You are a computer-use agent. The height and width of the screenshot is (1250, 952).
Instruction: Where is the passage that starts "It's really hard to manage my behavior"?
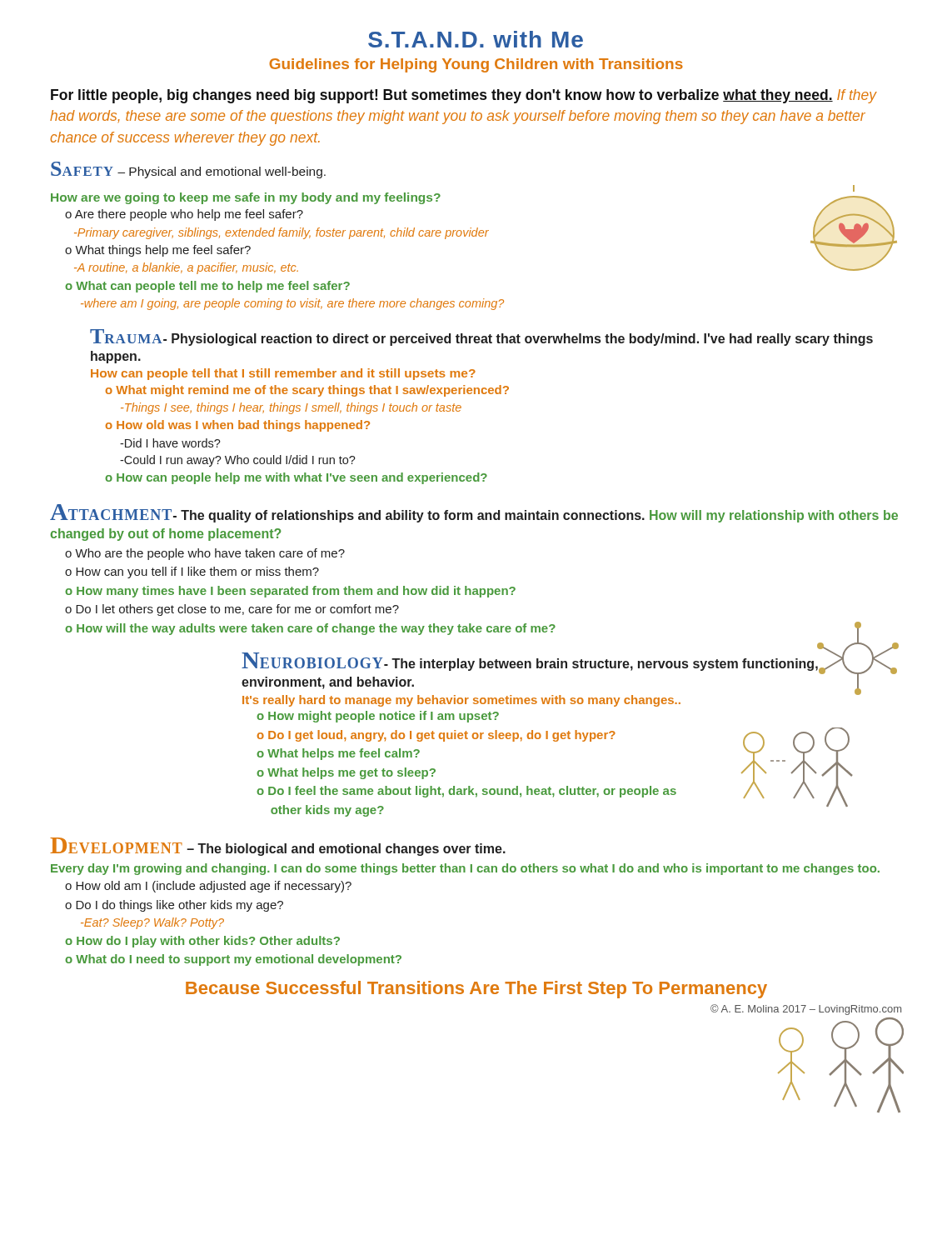(461, 700)
